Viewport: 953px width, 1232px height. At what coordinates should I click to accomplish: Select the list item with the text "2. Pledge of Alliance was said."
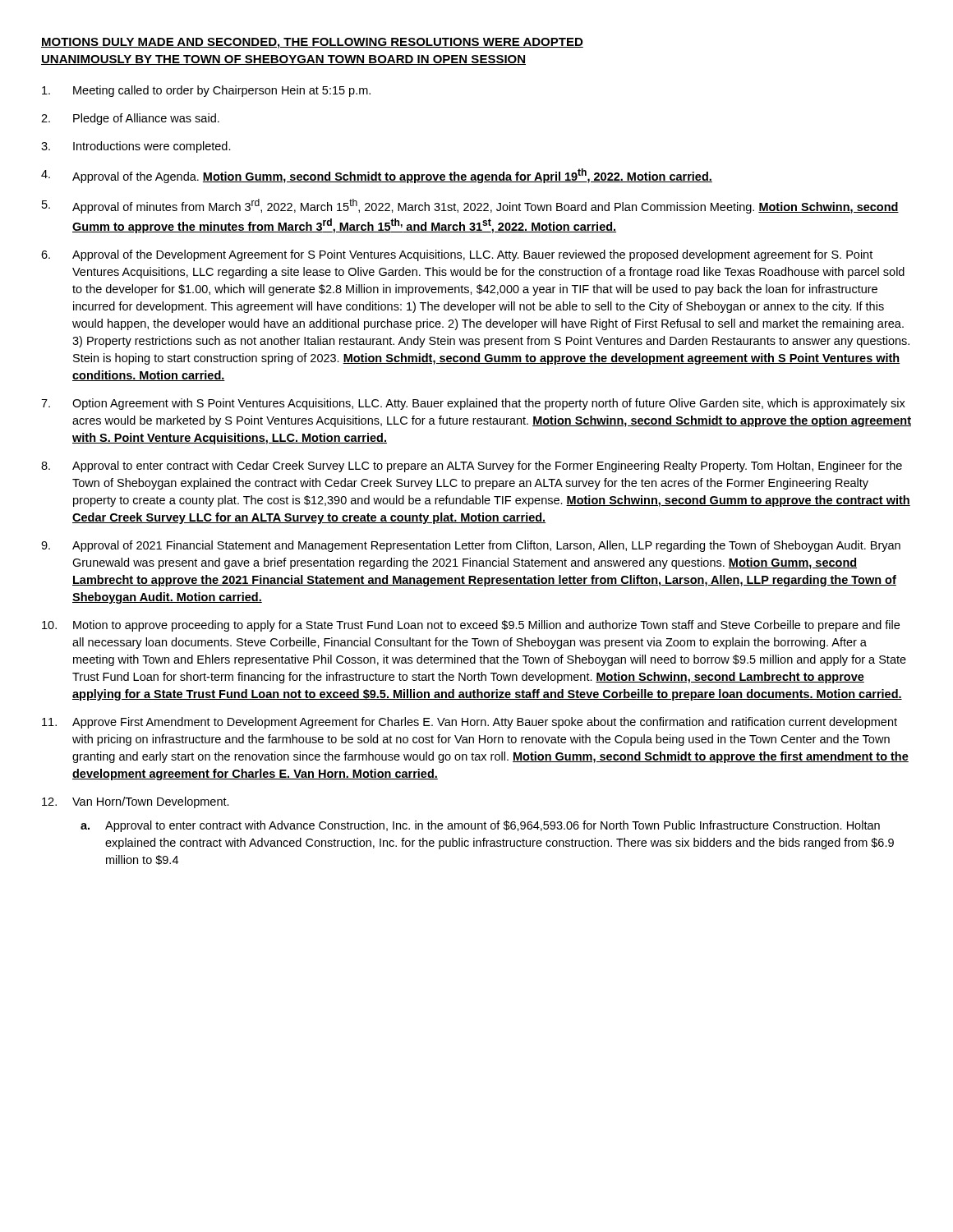point(130,119)
